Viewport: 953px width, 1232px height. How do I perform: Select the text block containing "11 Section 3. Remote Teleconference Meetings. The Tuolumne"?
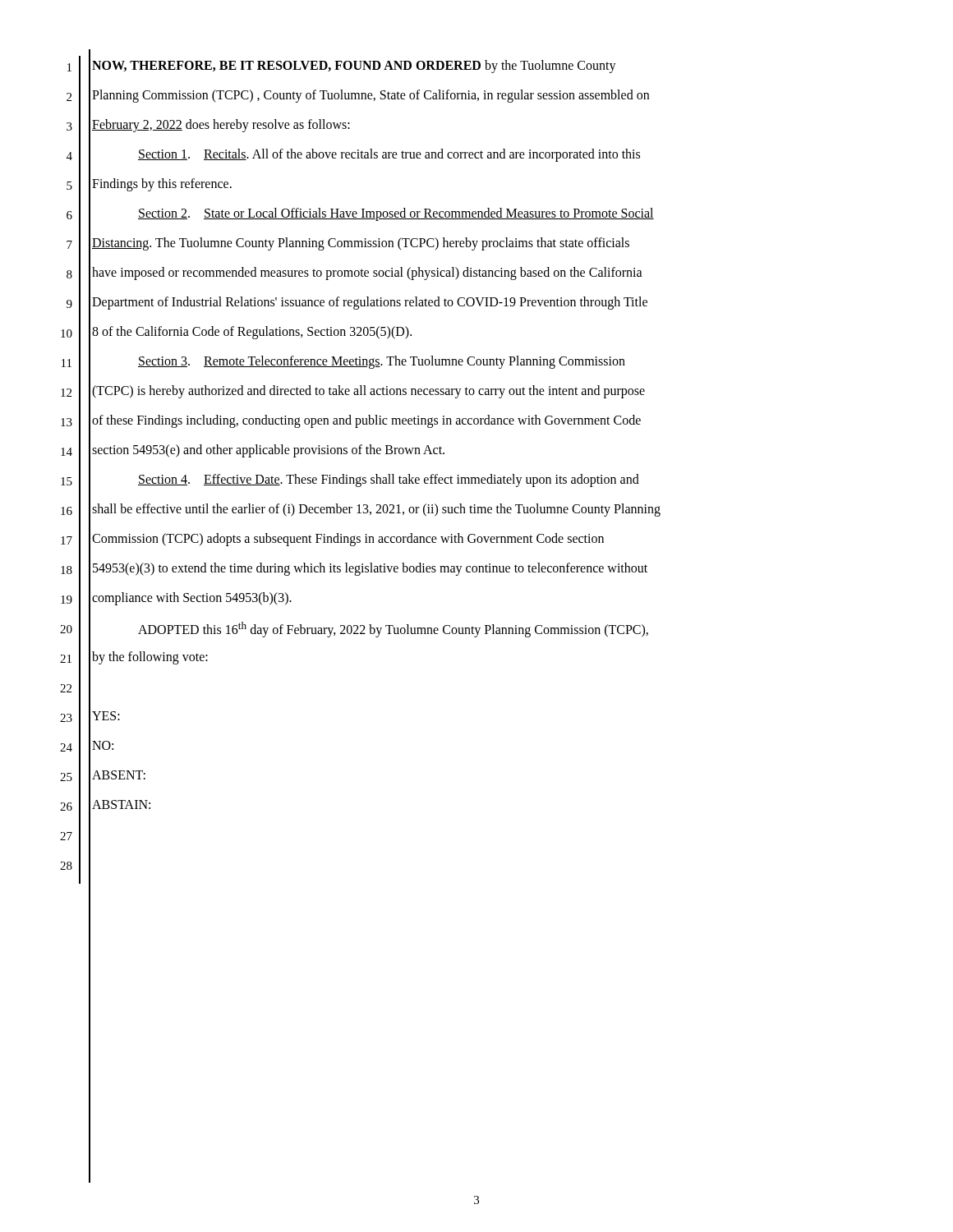(467, 366)
